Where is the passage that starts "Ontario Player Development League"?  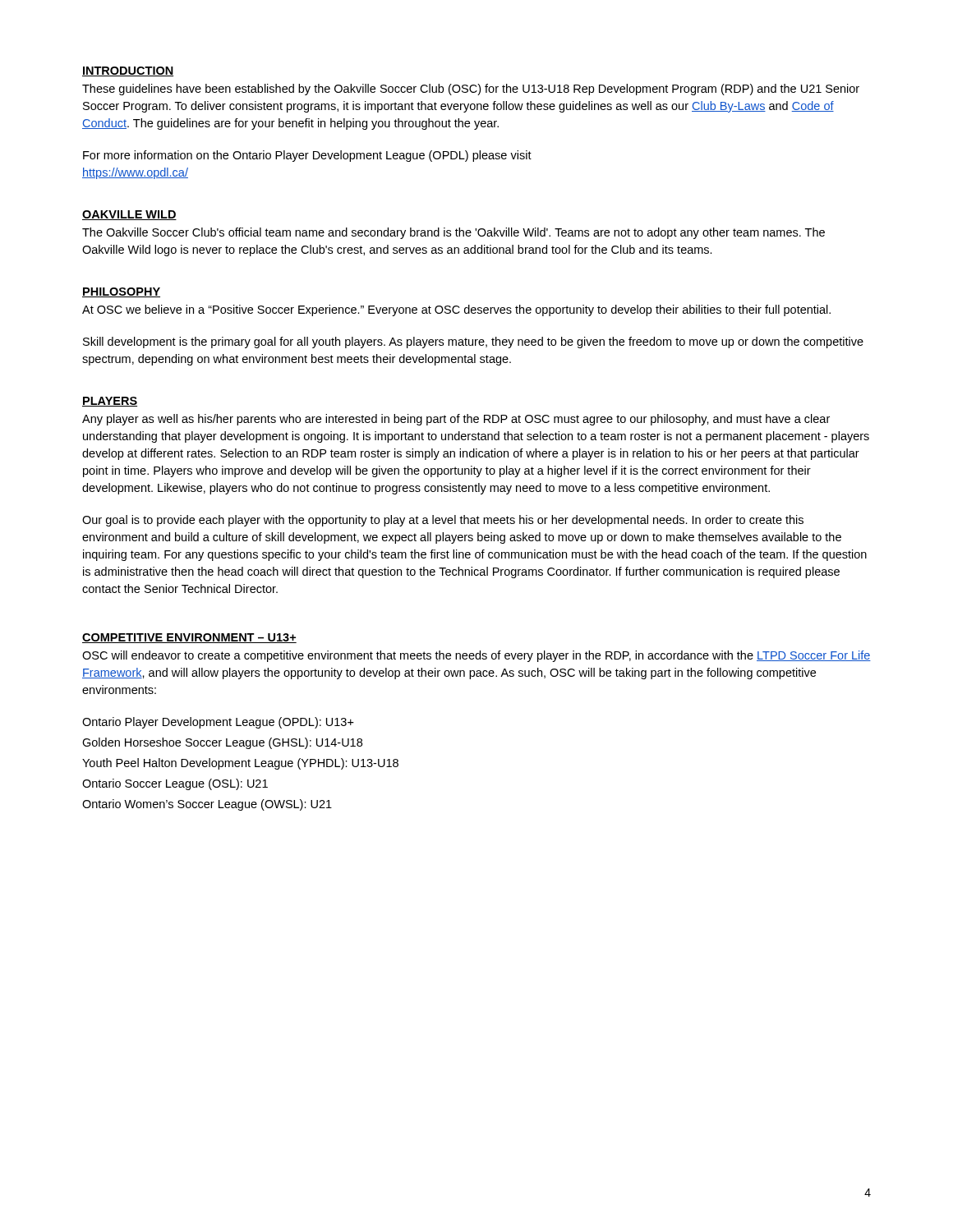click(218, 722)
